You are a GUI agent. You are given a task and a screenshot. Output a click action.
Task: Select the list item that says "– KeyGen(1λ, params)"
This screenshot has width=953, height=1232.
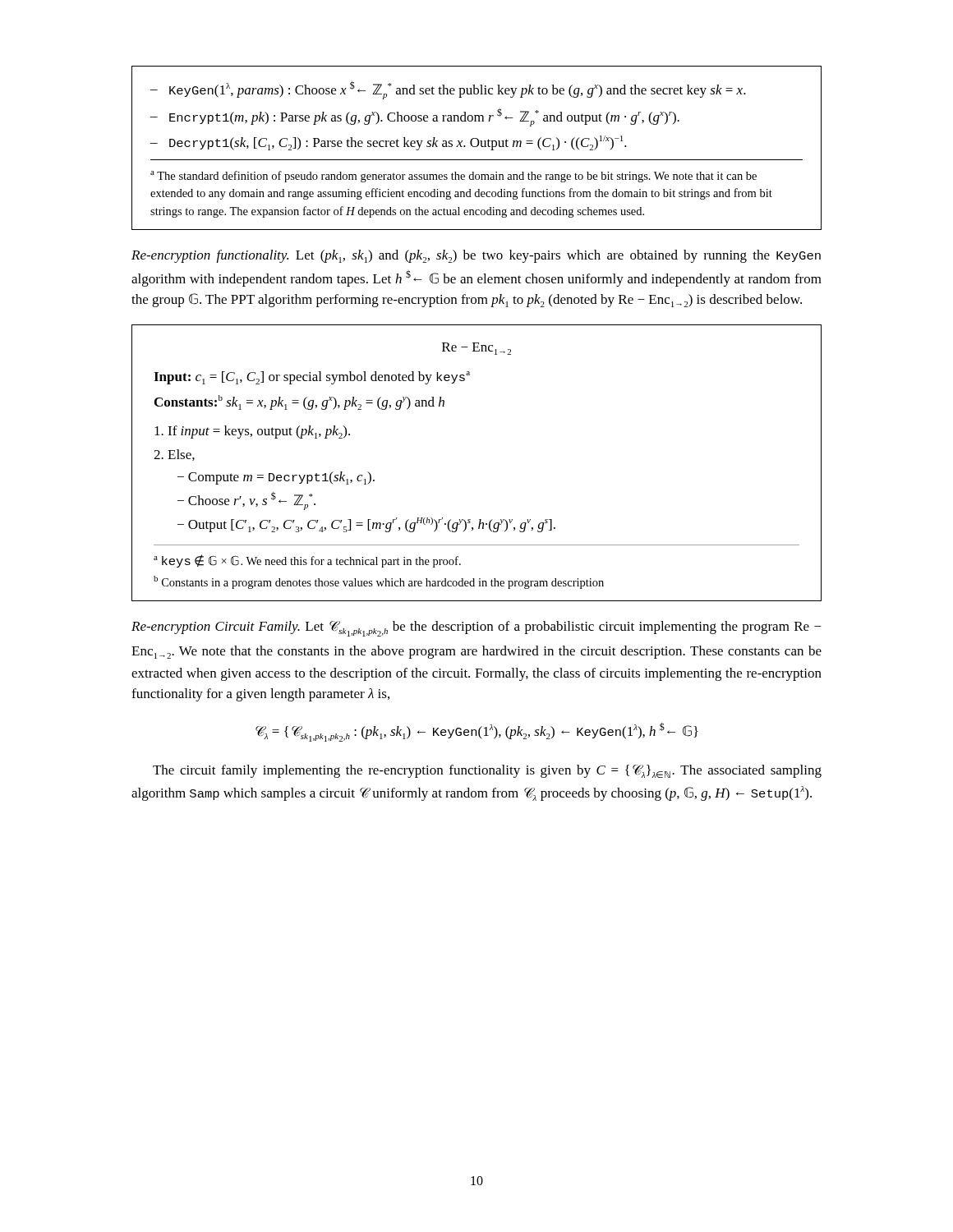pos(476,153)
